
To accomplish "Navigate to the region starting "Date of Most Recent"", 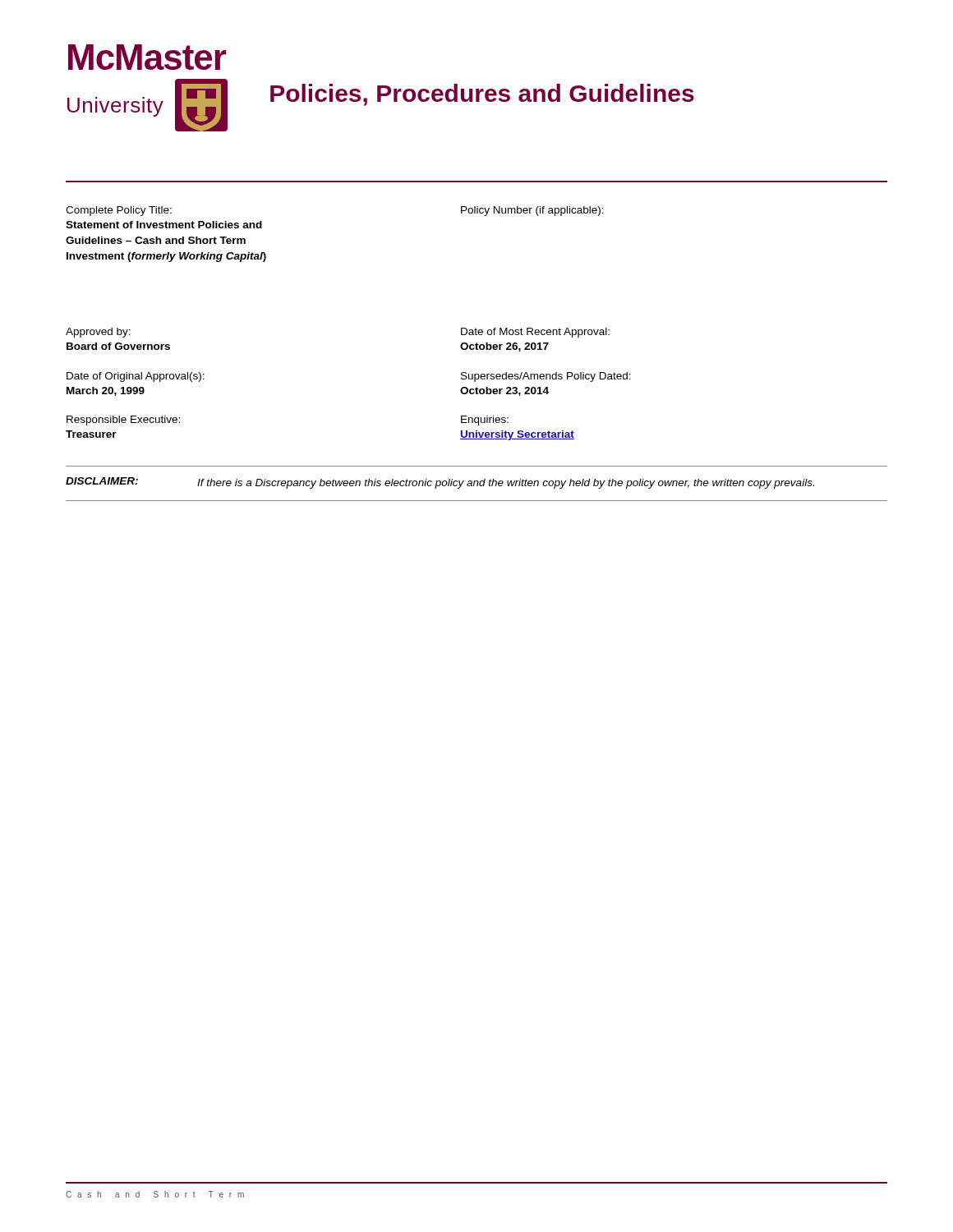I will [535, 333].
